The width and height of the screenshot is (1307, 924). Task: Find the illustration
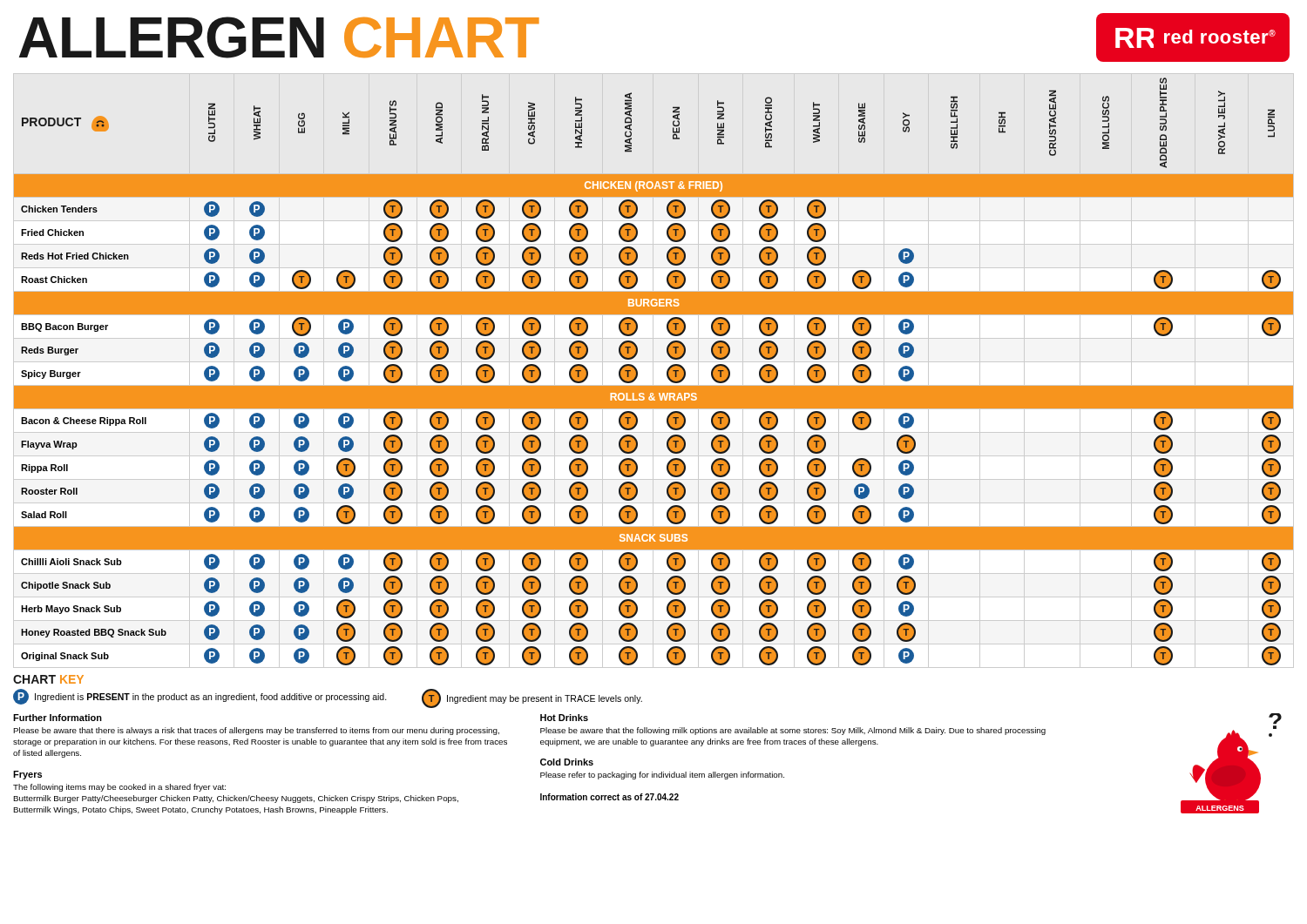pyautogui.click(x=1237, y=764)
